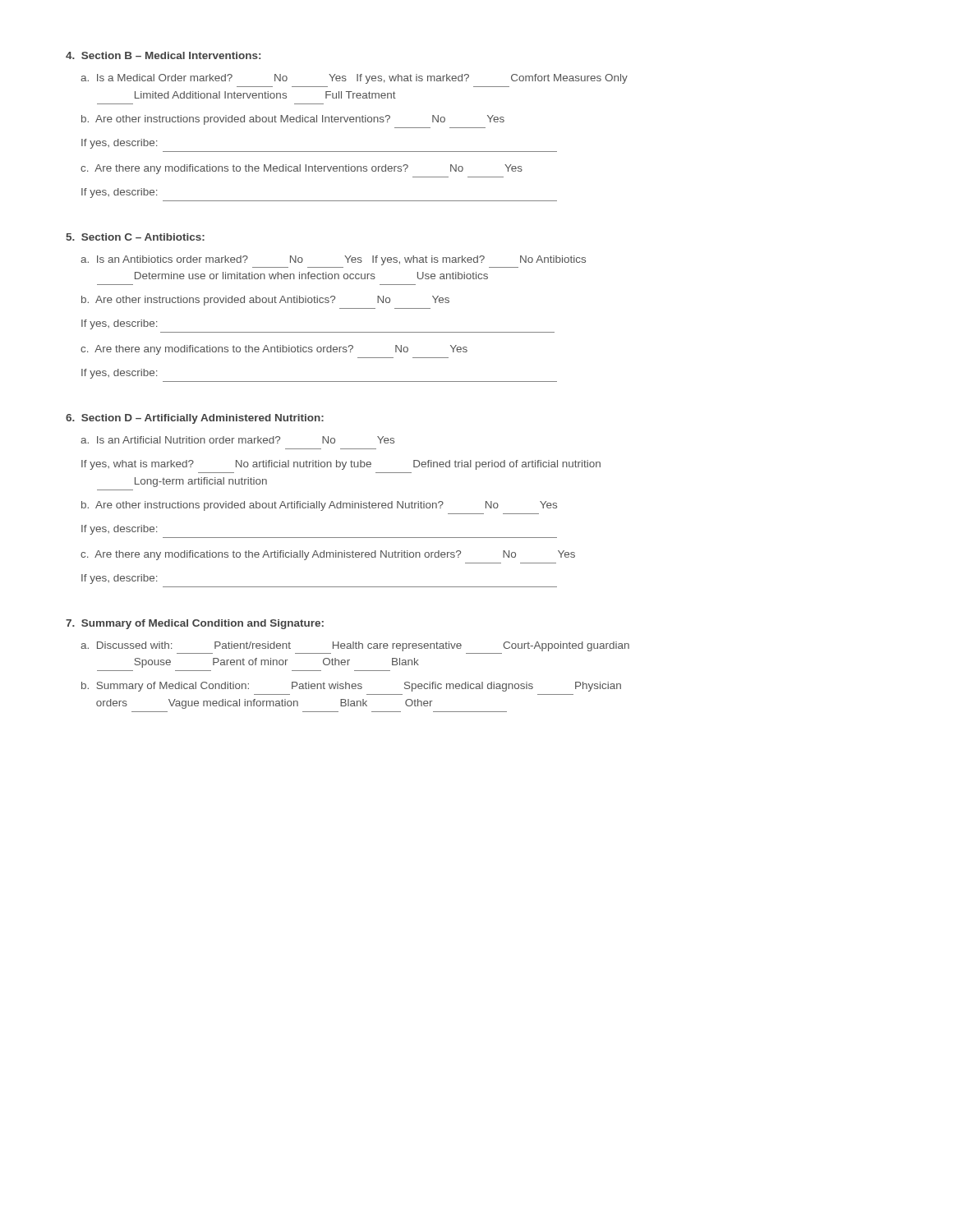Click the passage that begins "a. Is an Artificial Nutrition order"

(x=238, y=441)
